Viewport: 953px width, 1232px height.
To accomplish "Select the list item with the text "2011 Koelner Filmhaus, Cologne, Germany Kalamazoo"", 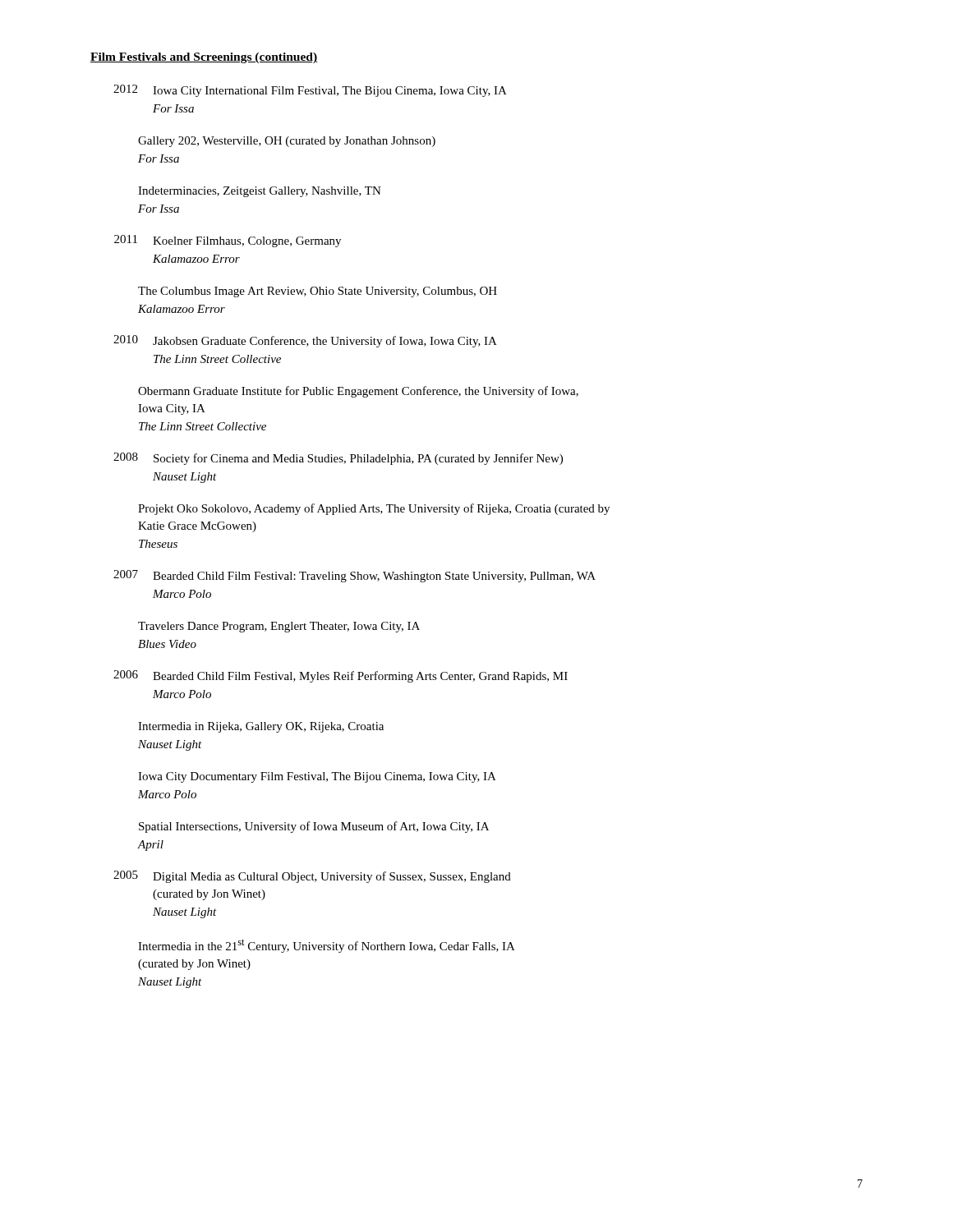I will tap(228, 241).
